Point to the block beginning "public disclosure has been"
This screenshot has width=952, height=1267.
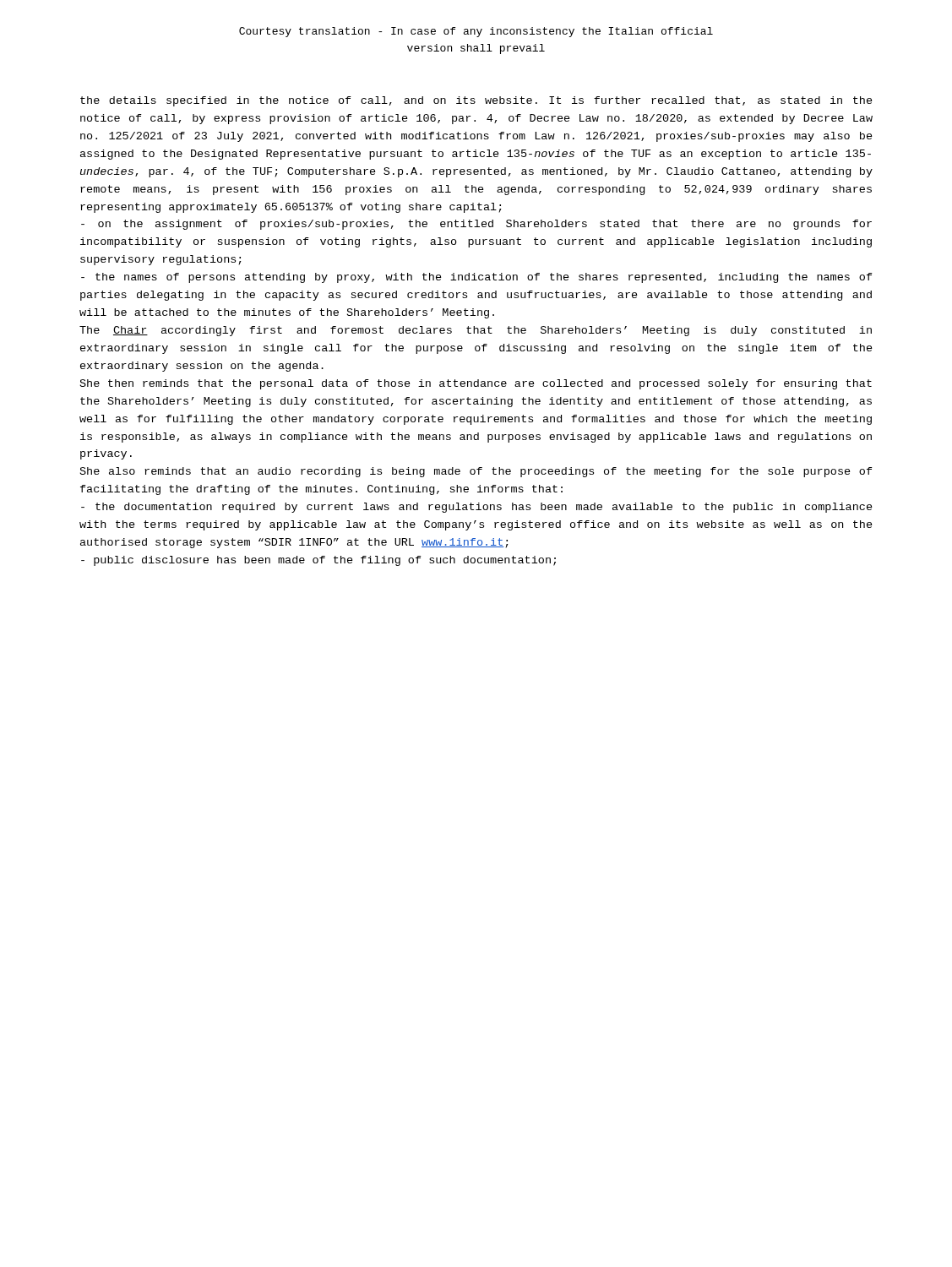(476, 561)
